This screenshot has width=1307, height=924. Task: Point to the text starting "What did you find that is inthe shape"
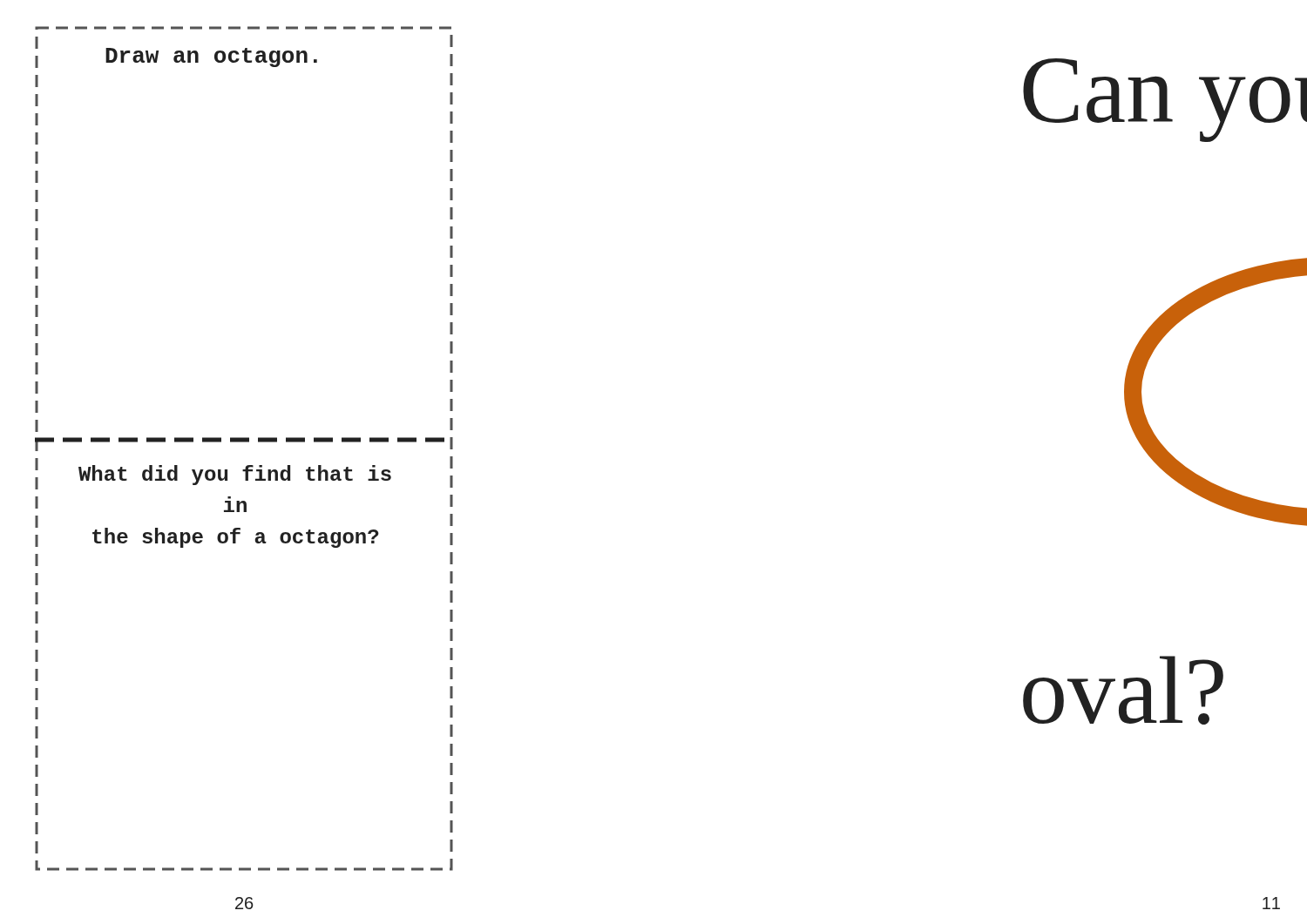click(235, 506)
